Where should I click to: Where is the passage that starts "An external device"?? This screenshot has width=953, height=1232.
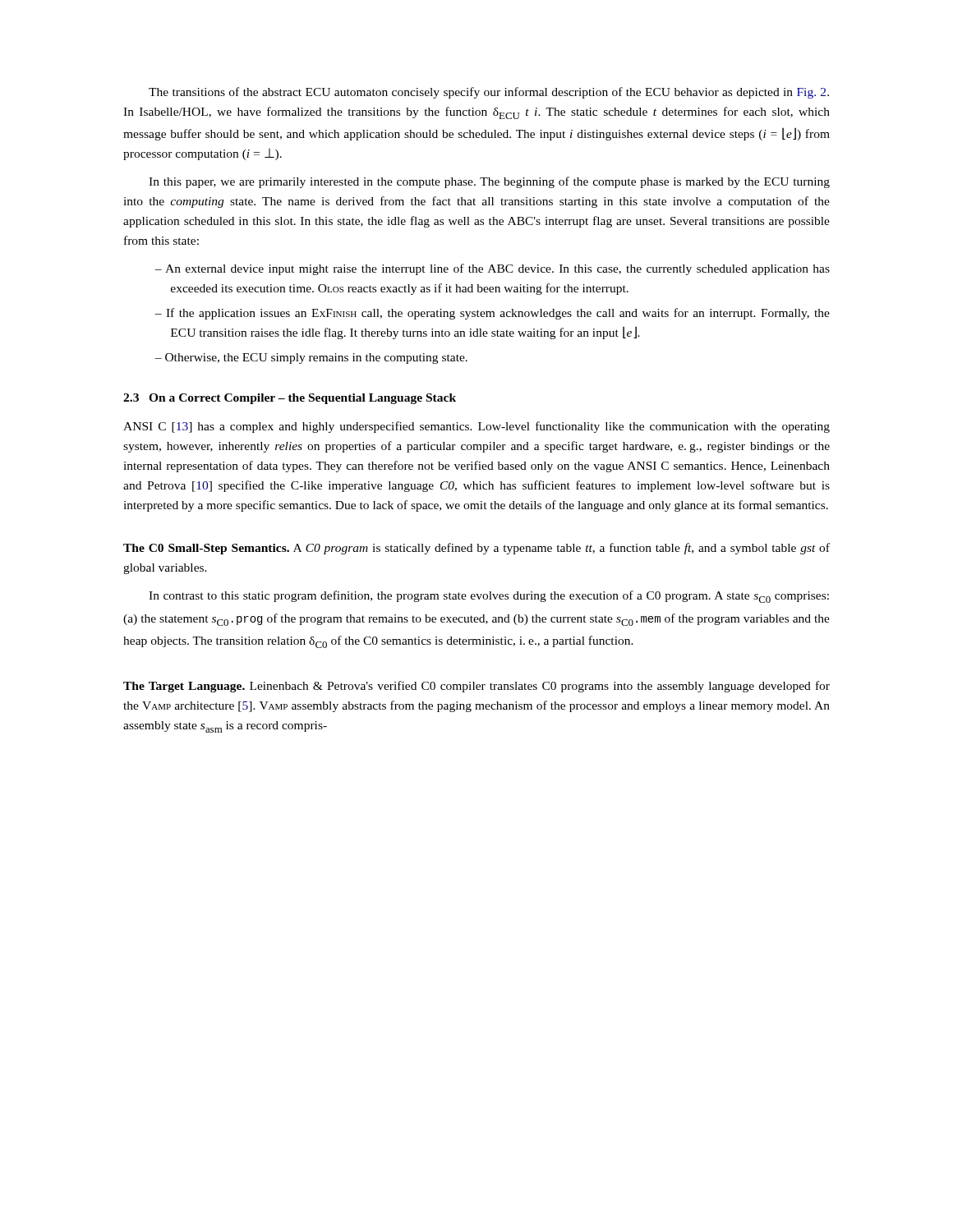pos(476,313)
